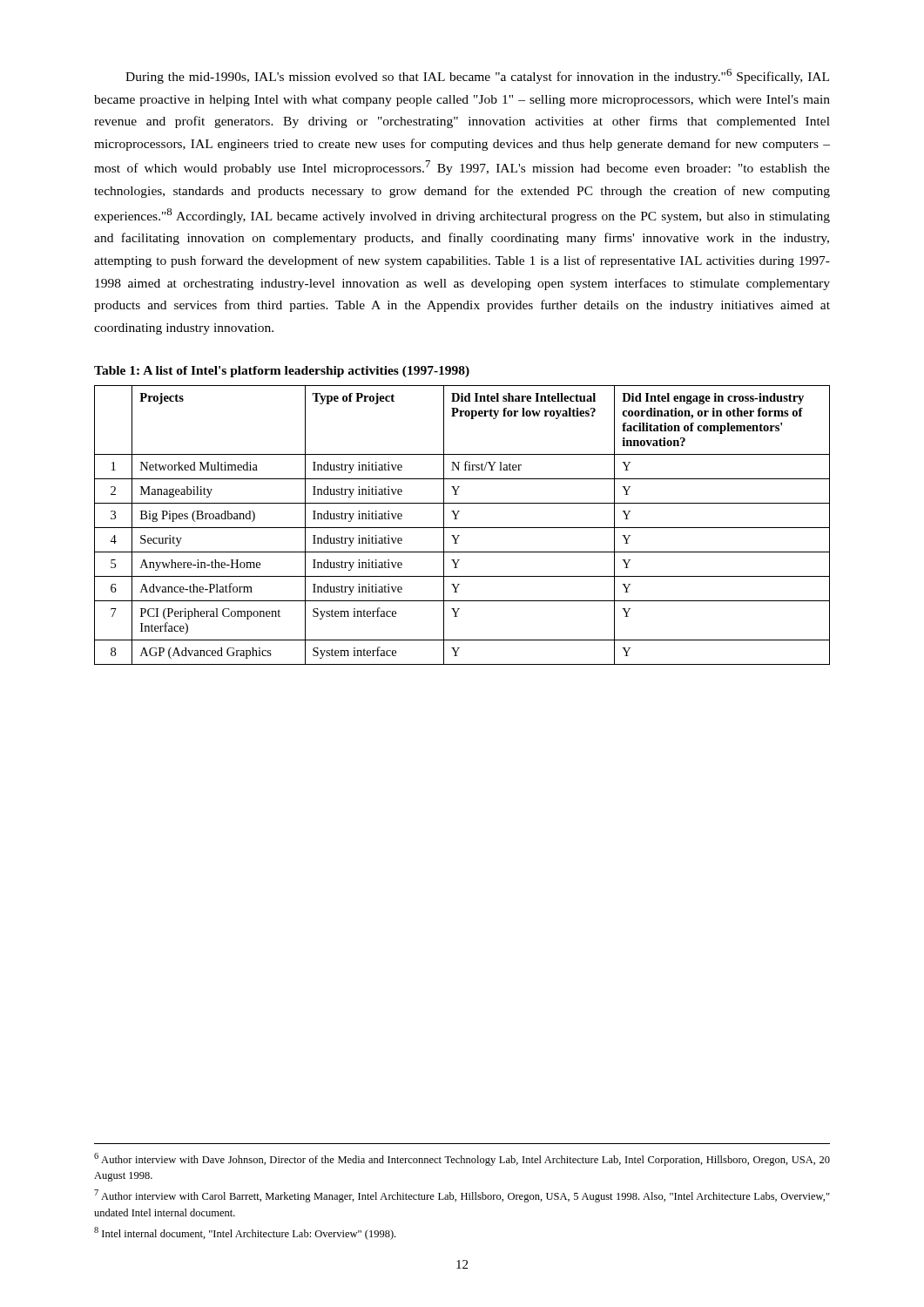
Task: Locate the block starting "8 Intel internal document, "Intel Architecture"
Action: (x=245, y=1232)
